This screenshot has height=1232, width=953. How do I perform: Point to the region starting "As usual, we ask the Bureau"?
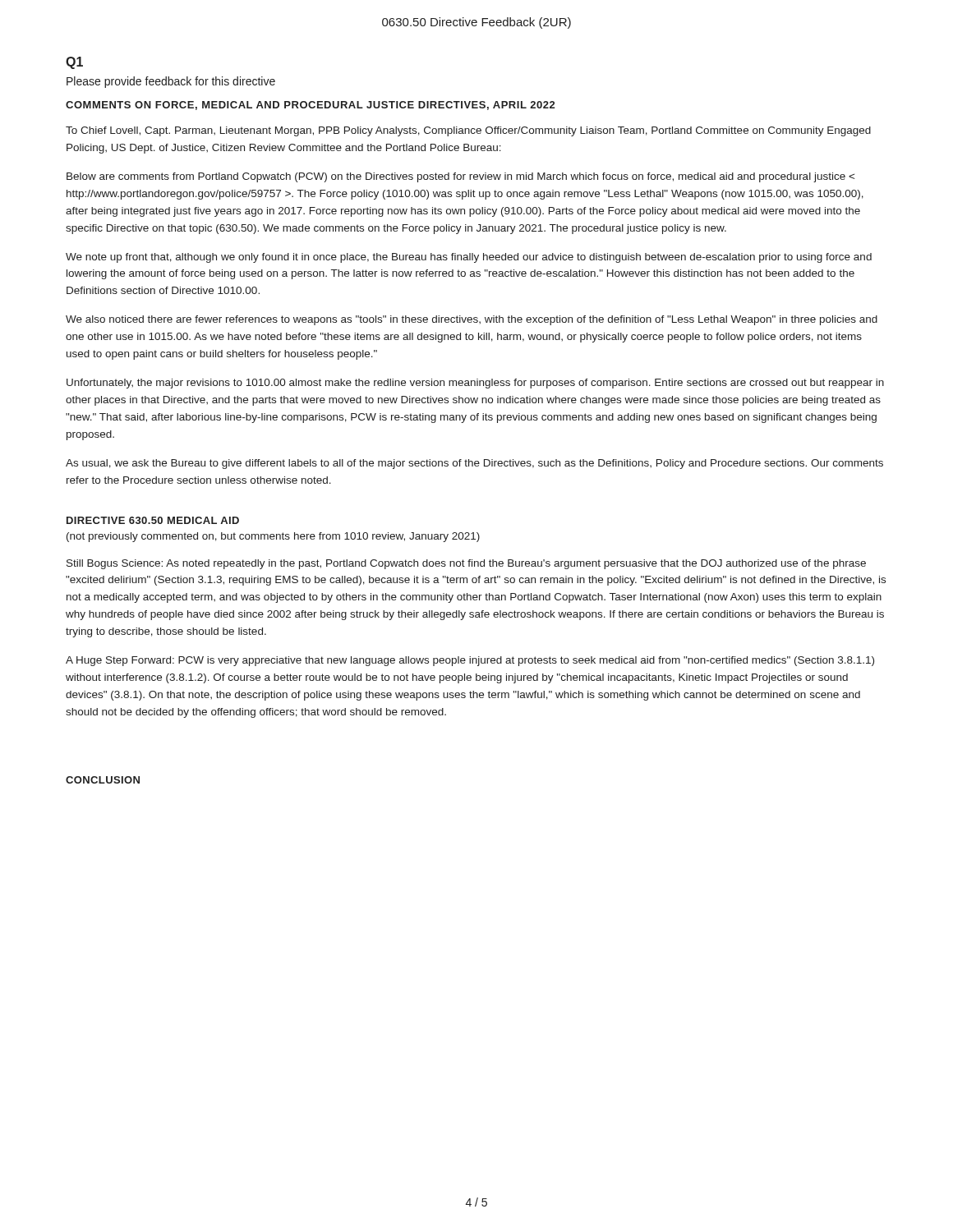coord(475,471)
